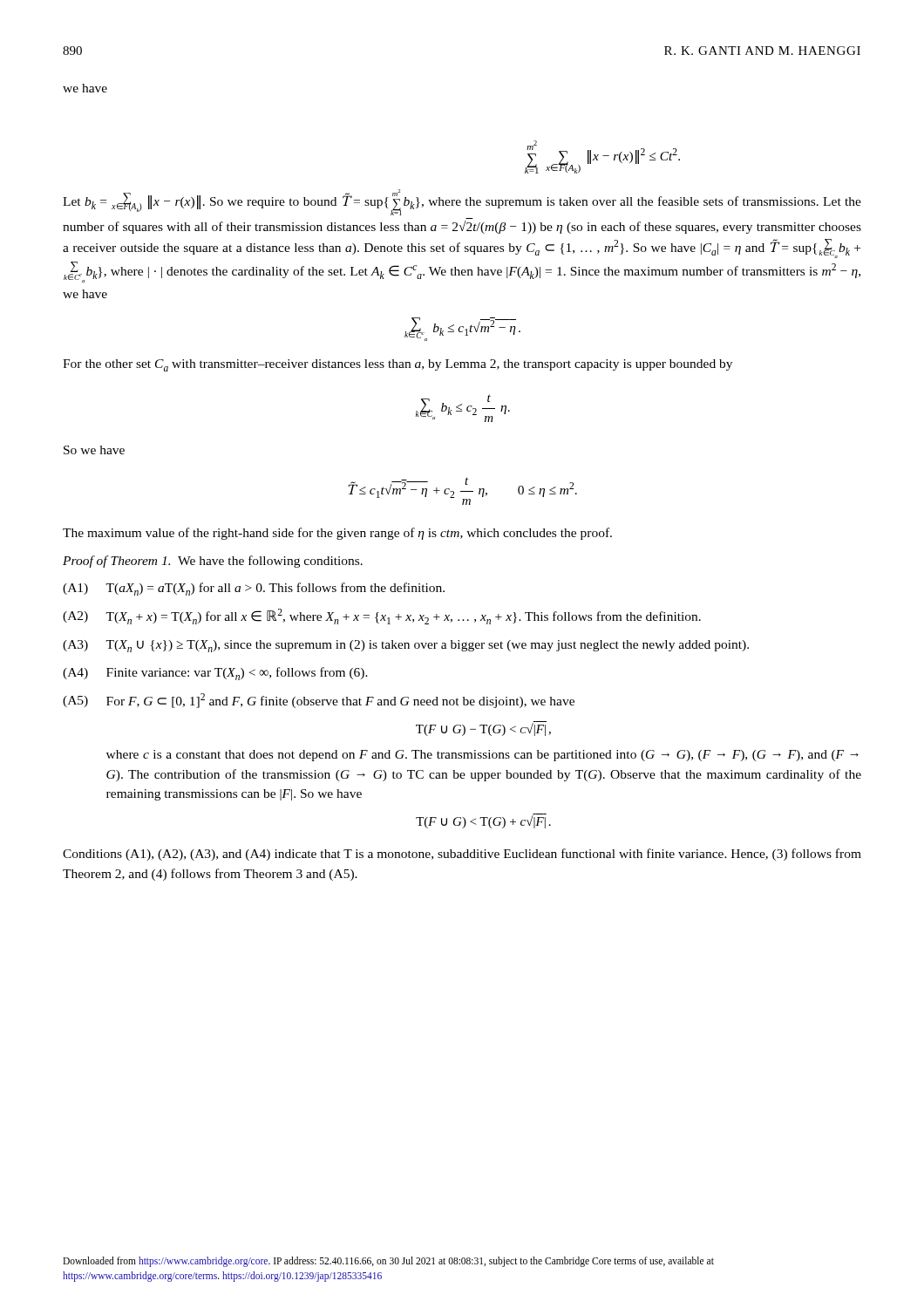
Task: Find the block starting "(A4) Finite variance: var T(Xn) <"
Action: [215, 674]
